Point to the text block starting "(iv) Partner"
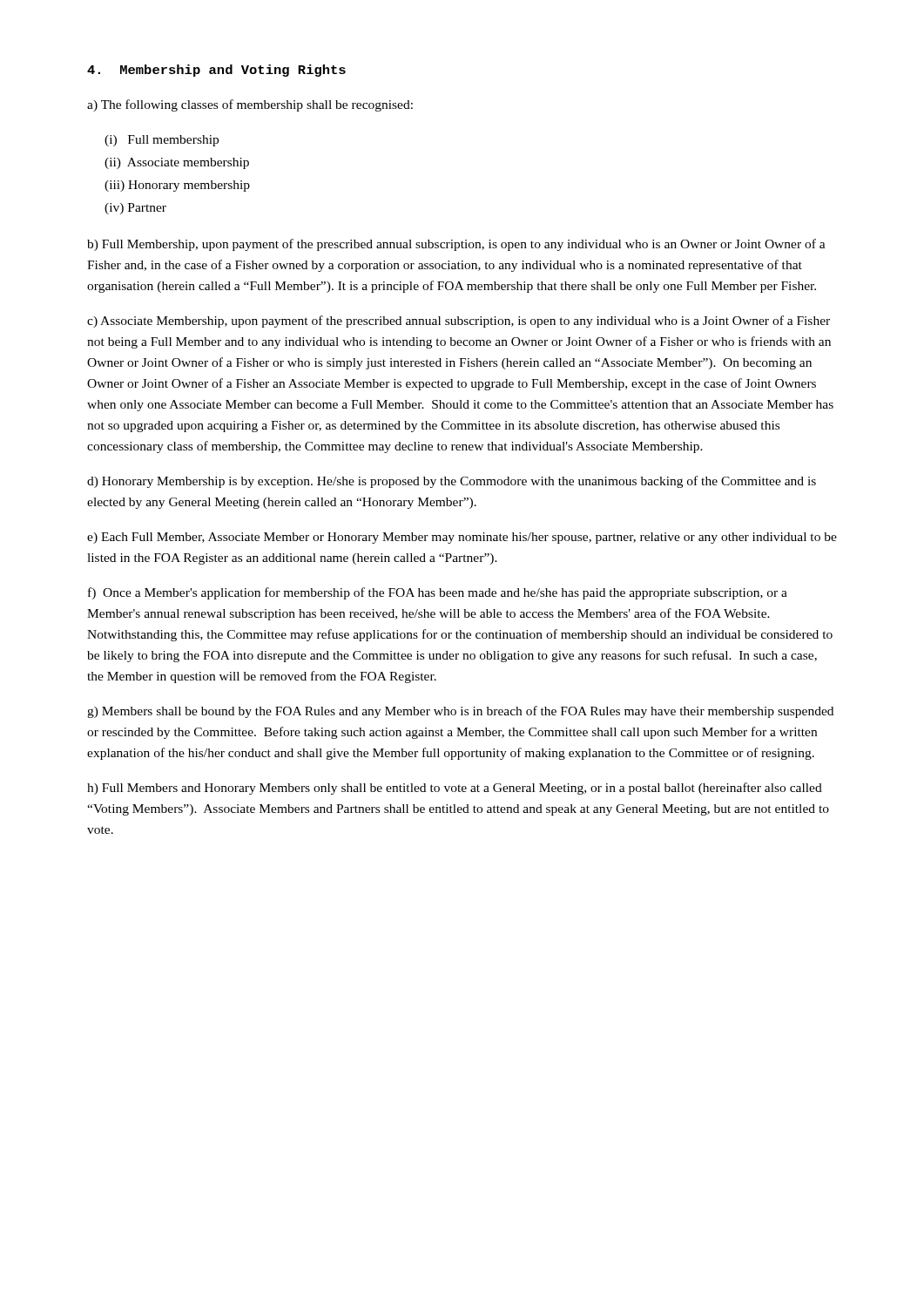 (x=135, y=207)
